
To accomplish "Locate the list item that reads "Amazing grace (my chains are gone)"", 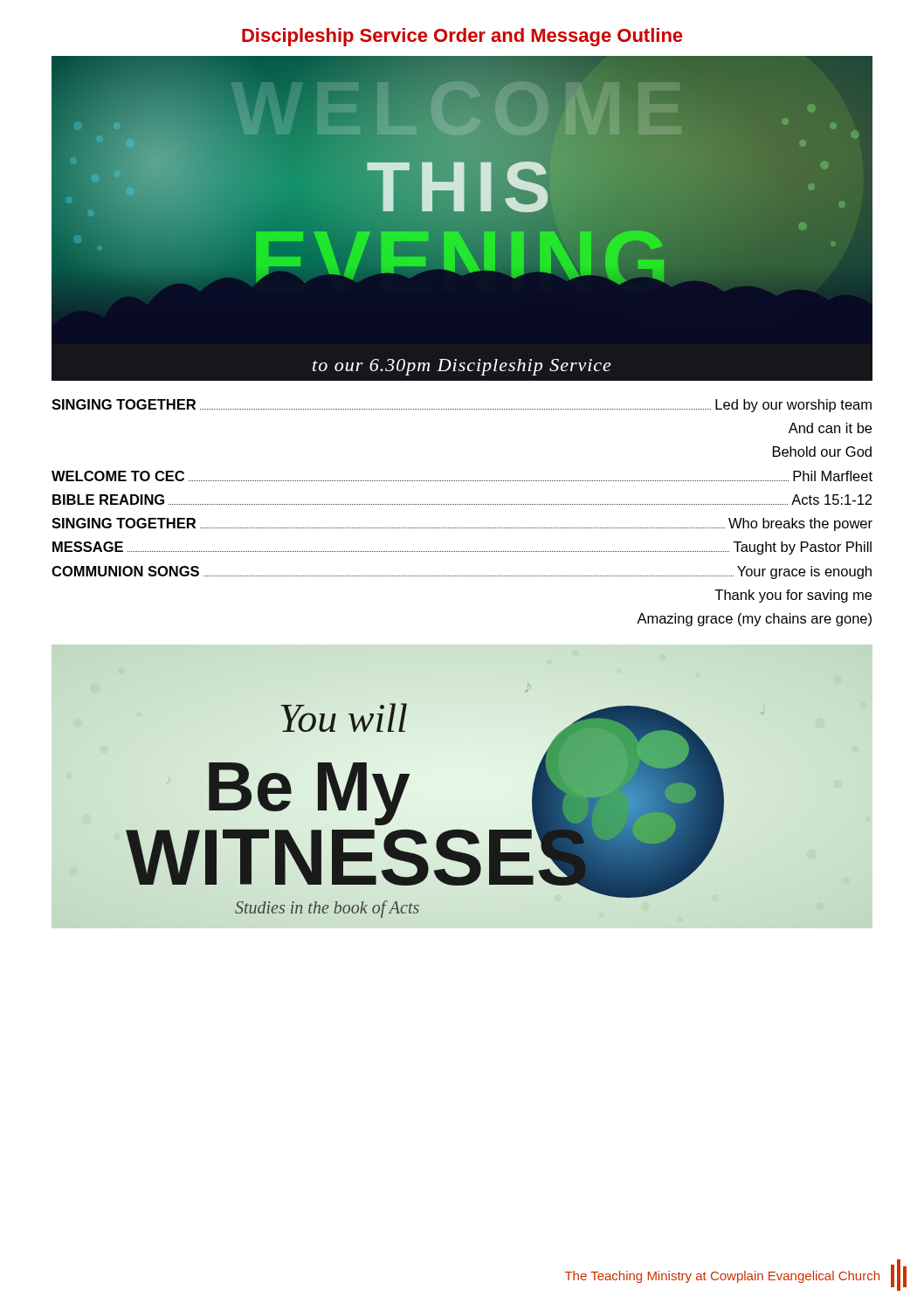I will (x=755, y=618).
